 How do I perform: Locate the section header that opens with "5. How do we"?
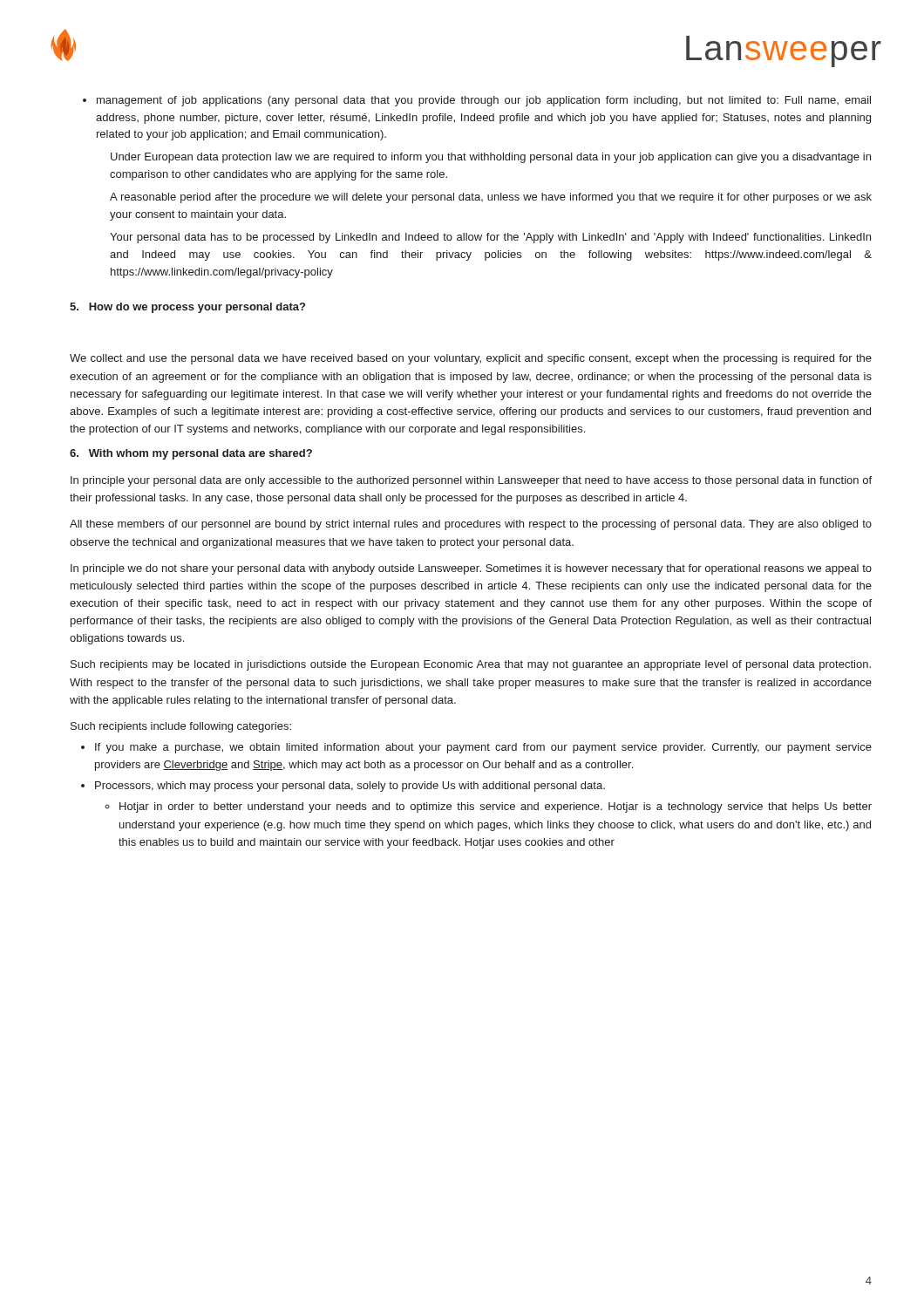188,307
